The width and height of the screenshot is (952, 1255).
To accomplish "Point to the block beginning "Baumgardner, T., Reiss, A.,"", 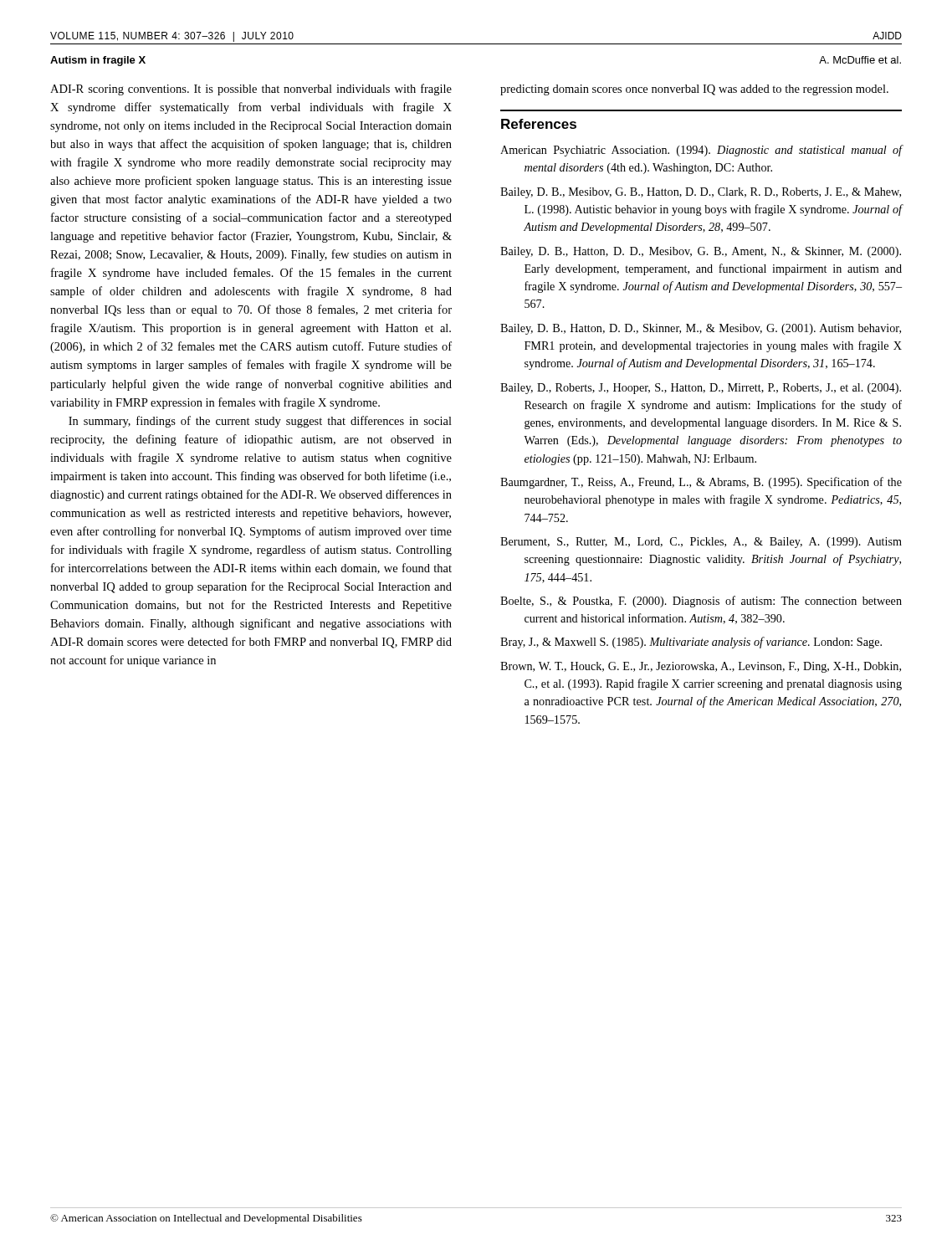I will (x=701, y=500).
